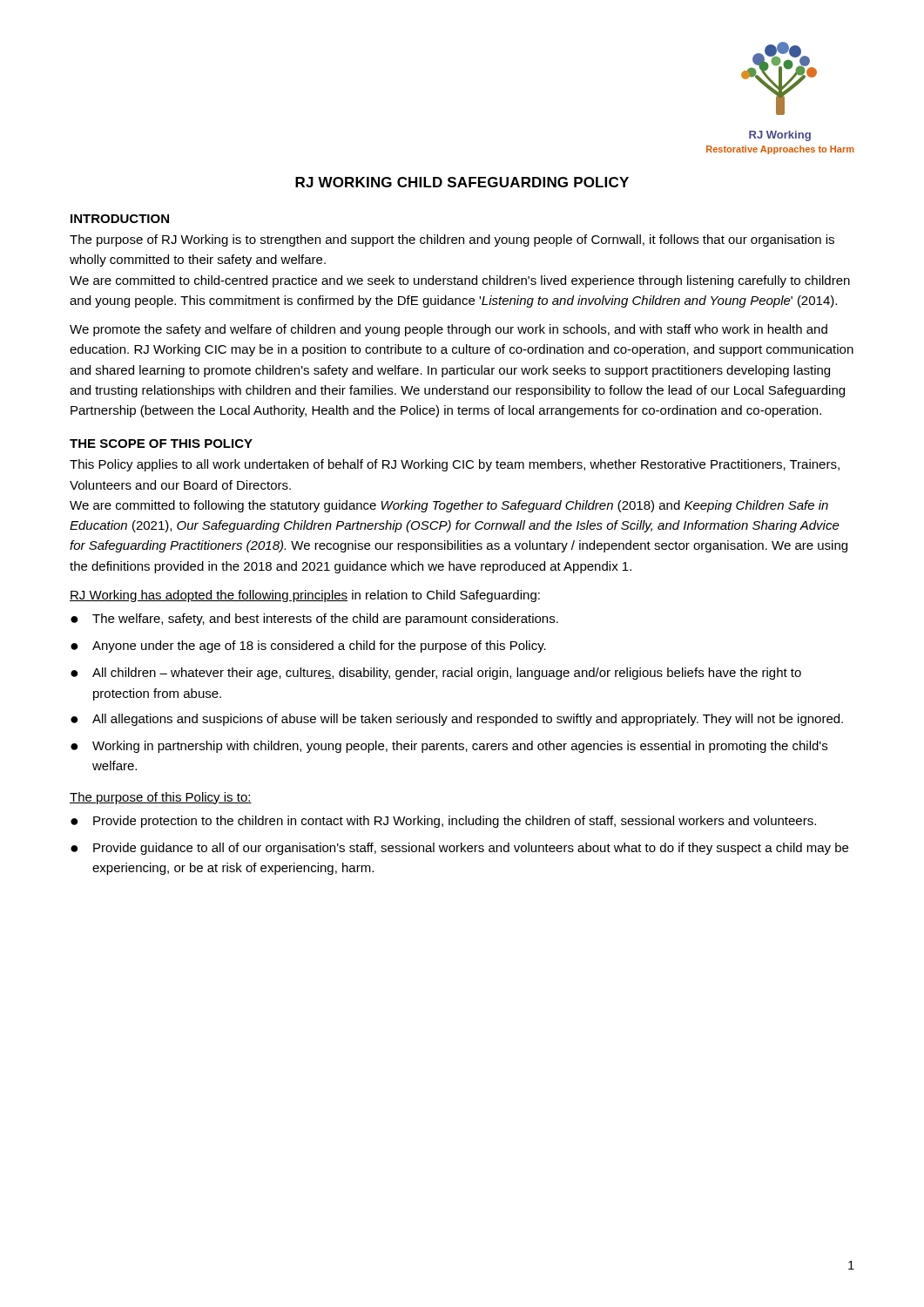Locate the block of text that opens with "We promote the safety and welfare of children"
This screenshot has width=924, height=1307.
click(462, 370)
